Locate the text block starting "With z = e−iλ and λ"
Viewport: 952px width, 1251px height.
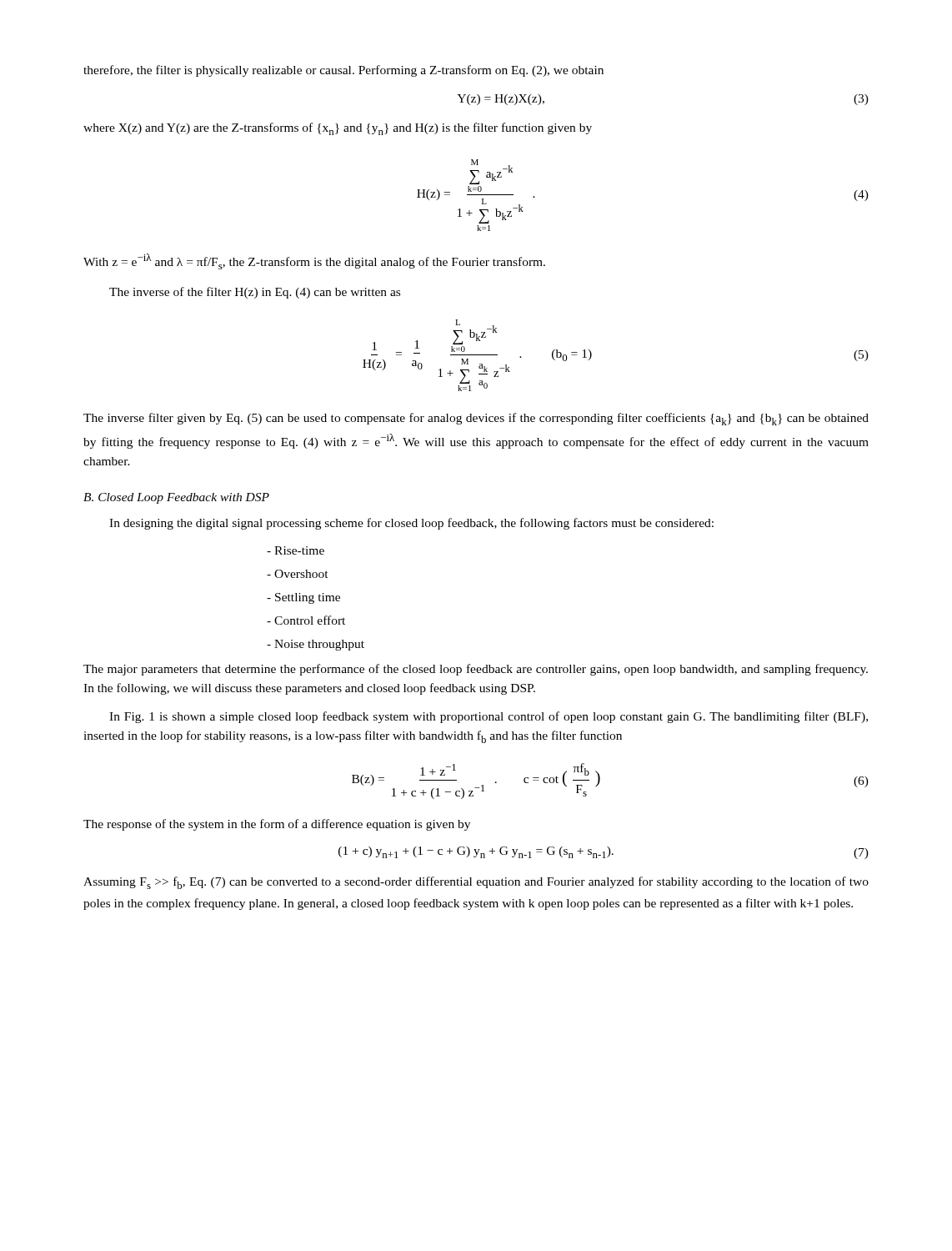click(x=315, y=261)
